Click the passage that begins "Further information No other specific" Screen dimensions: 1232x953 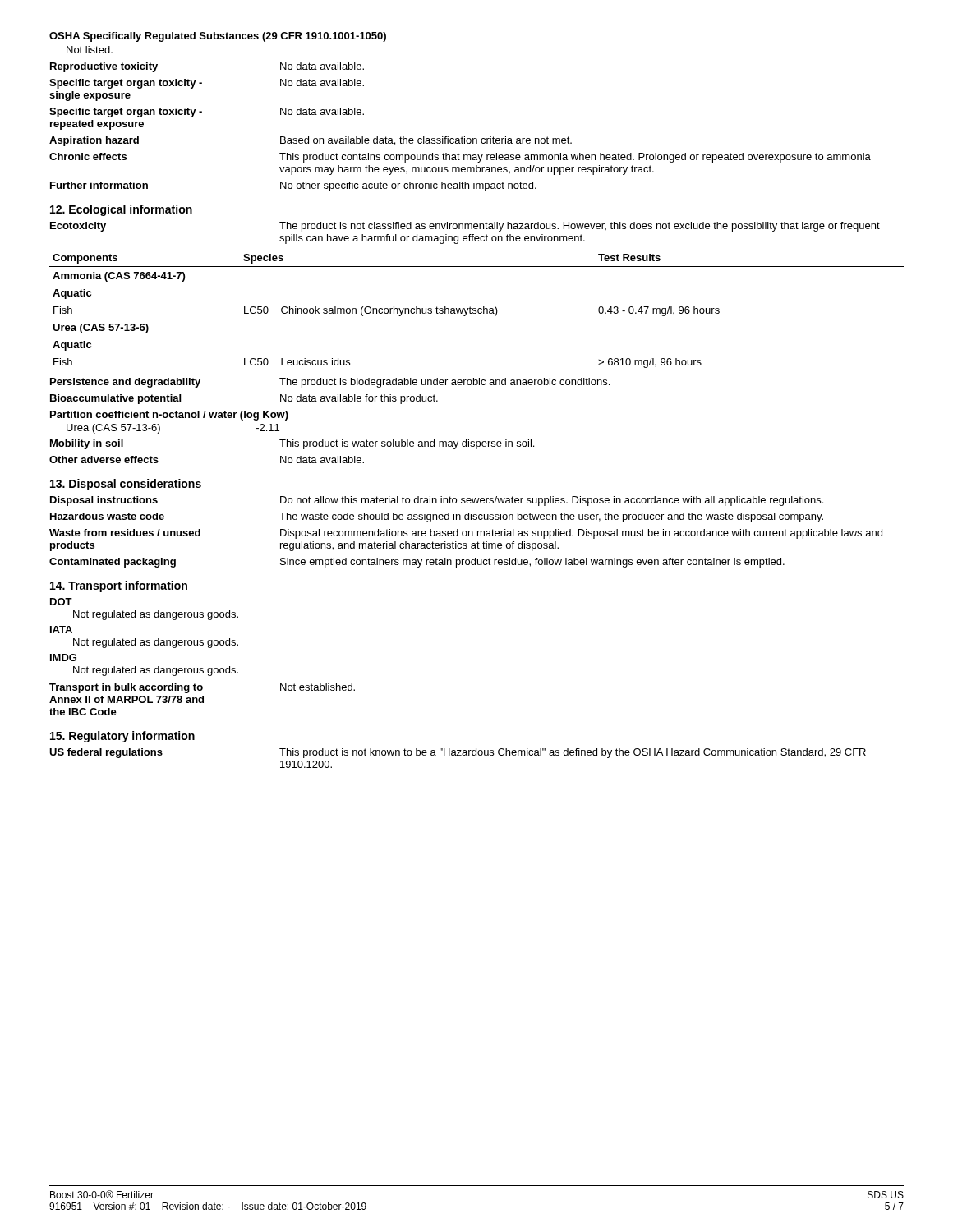(x=476, y=185)
